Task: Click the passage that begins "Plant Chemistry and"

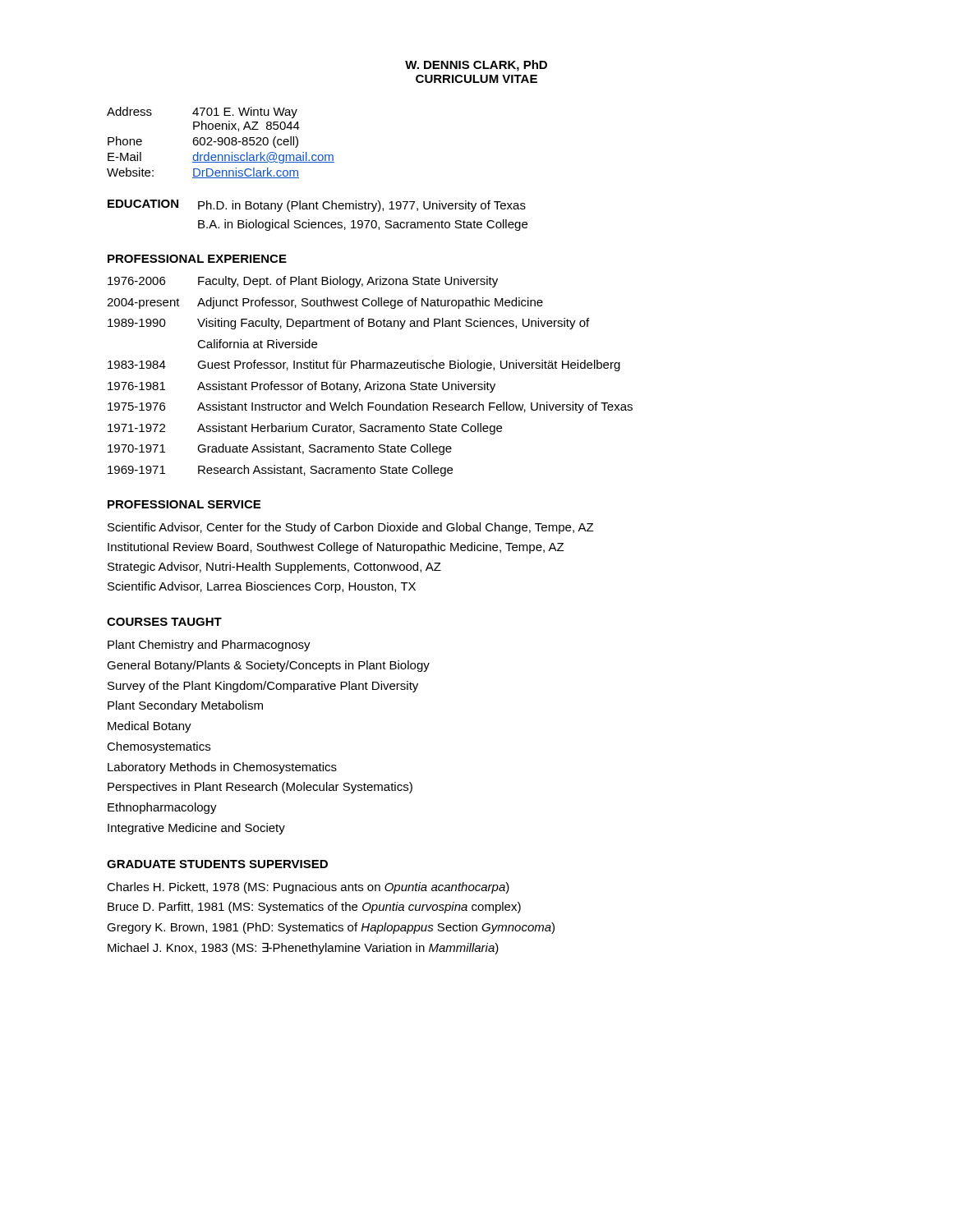Action: [x=209, y=646]
